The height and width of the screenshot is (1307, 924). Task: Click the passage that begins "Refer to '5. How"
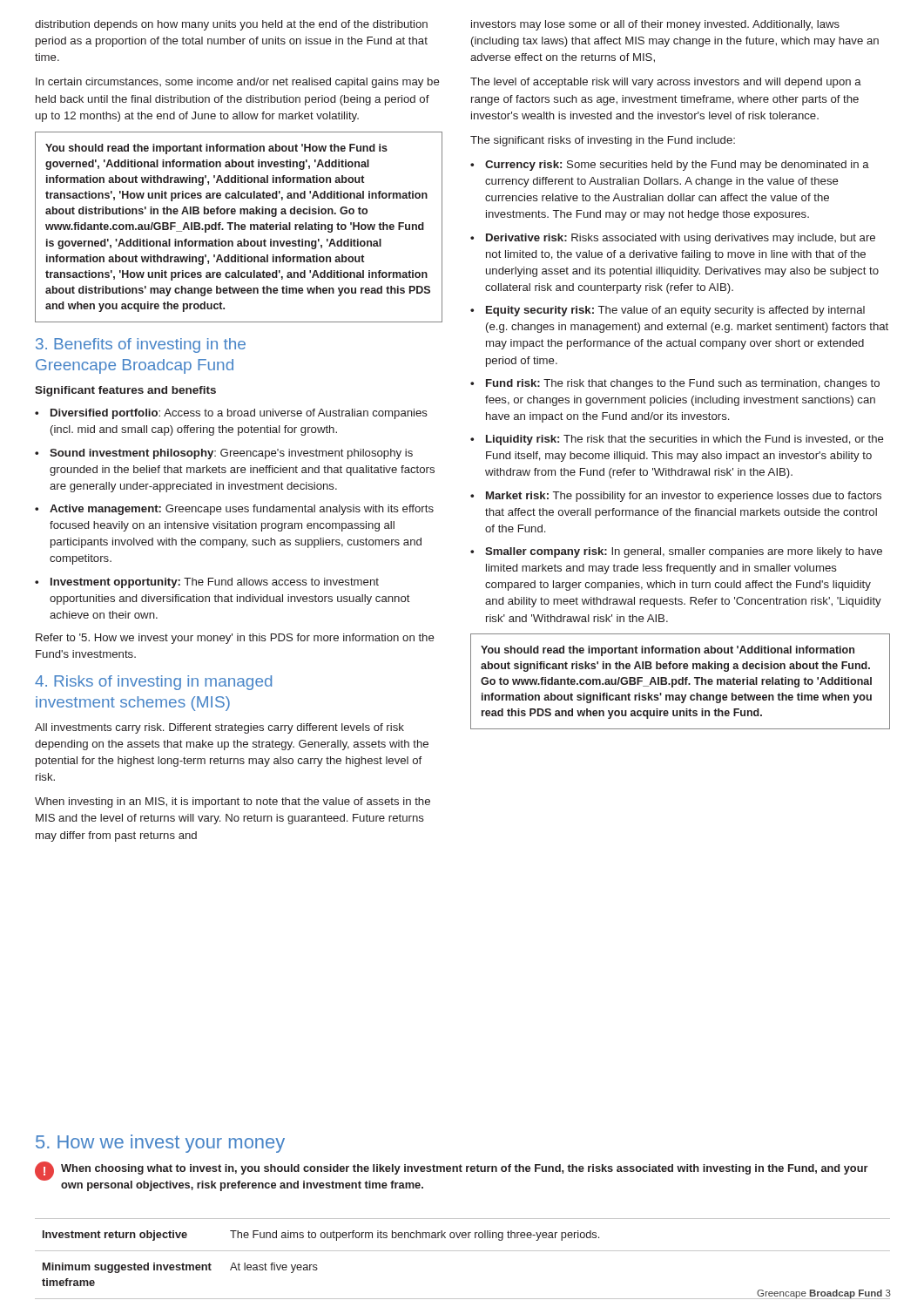click(x=239, y=646)
